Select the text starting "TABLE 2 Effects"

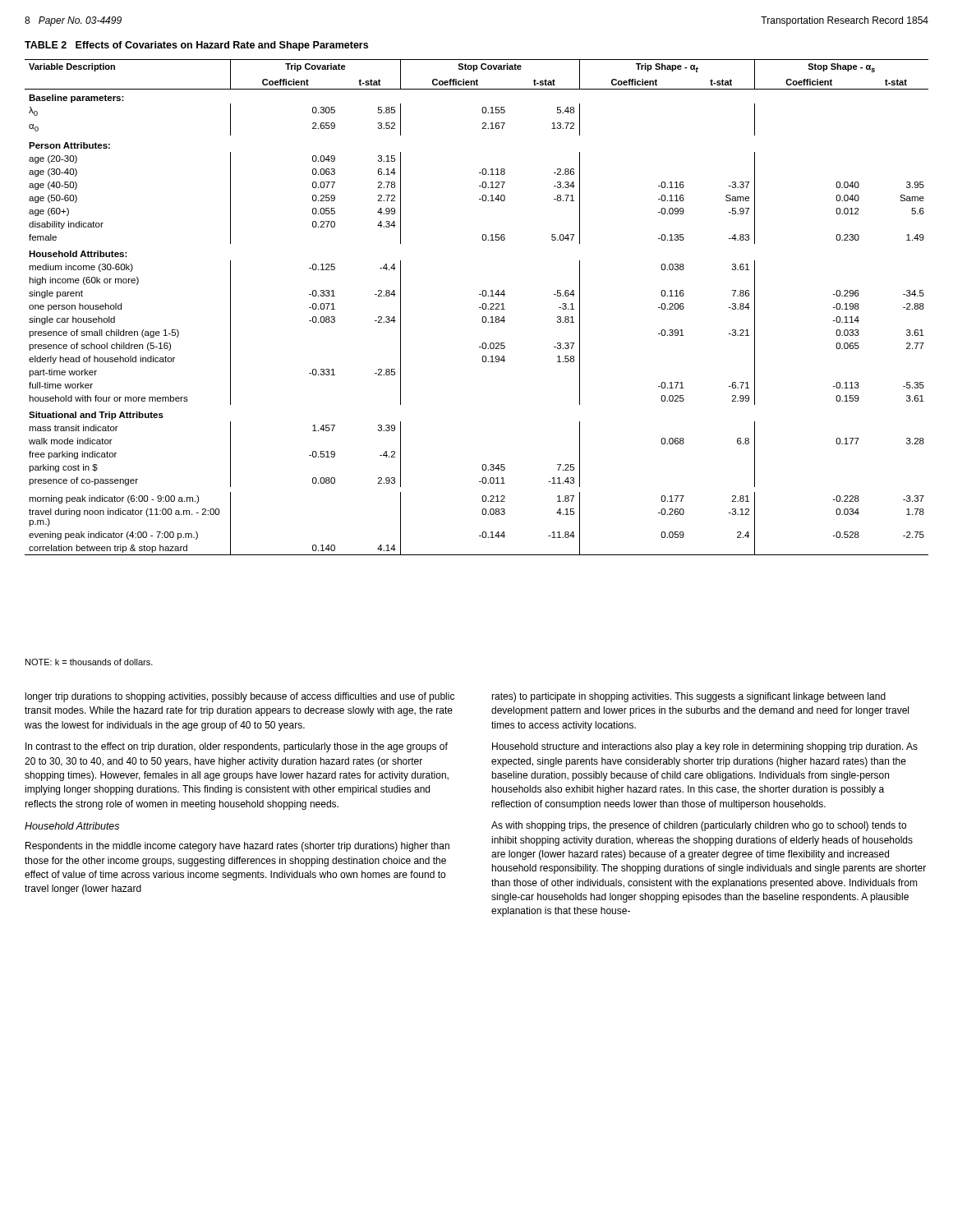(197, 45)
